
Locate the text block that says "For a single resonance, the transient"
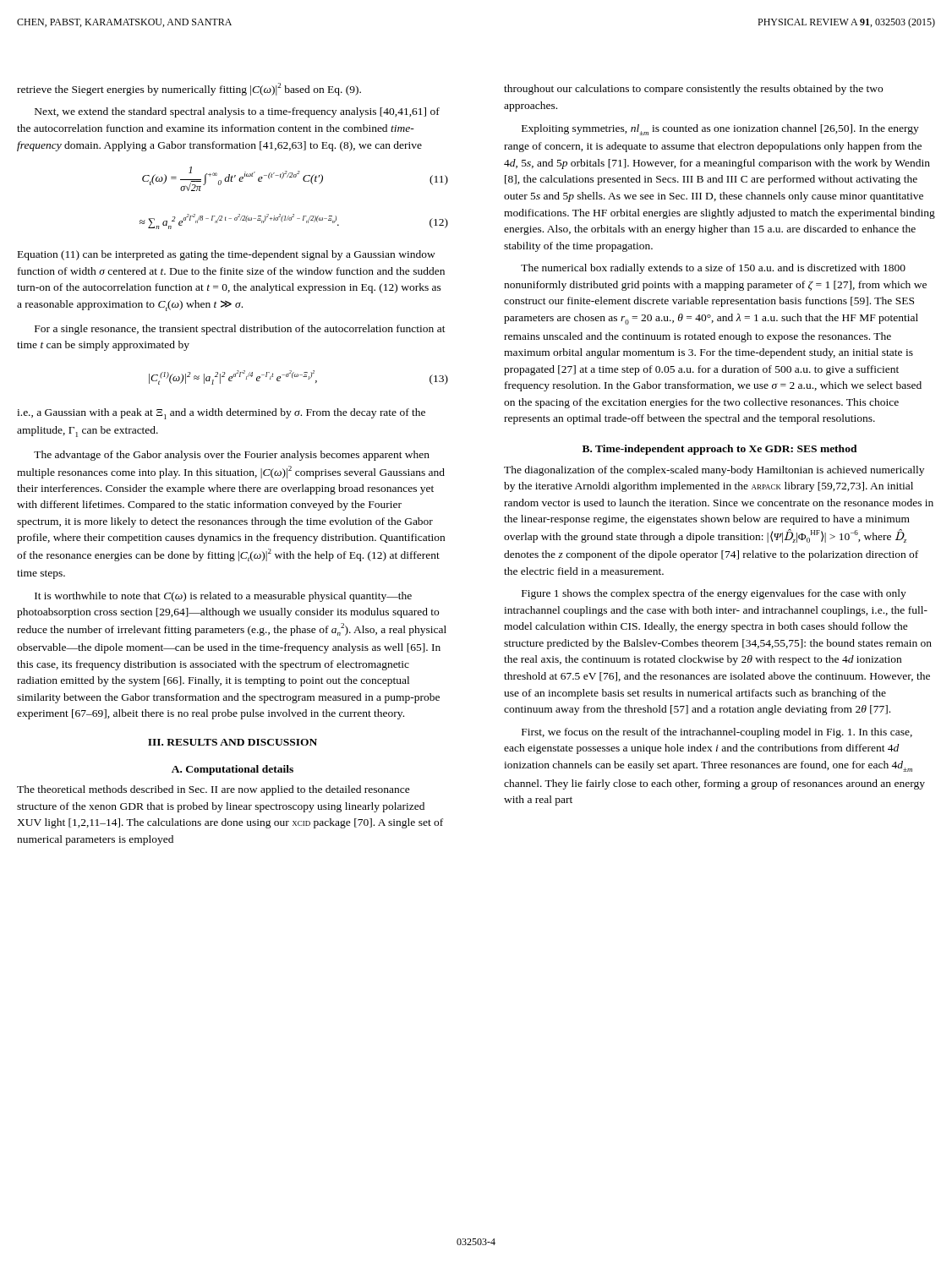point(233,337)
